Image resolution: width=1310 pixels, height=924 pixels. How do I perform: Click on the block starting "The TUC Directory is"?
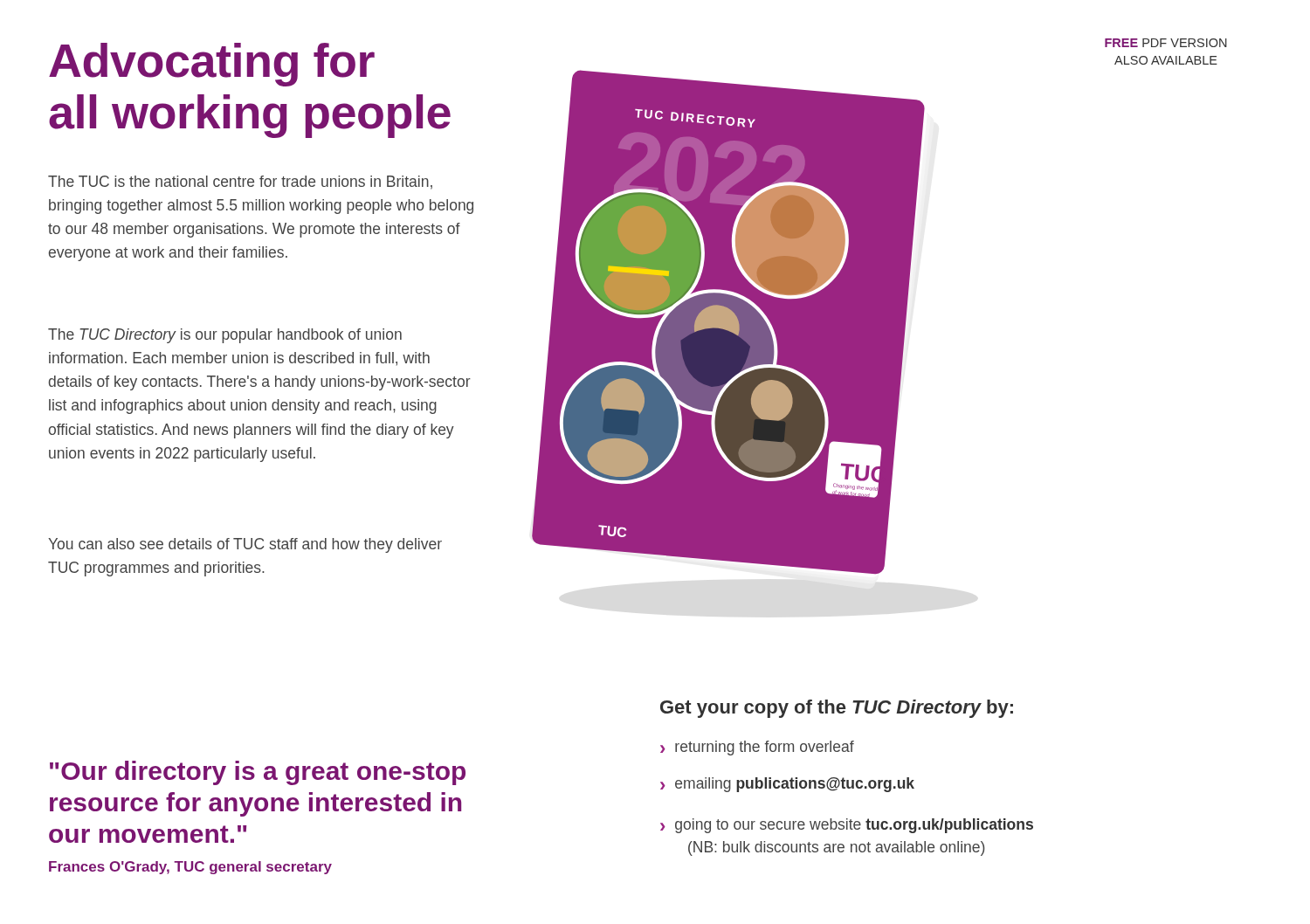(259, 394)
